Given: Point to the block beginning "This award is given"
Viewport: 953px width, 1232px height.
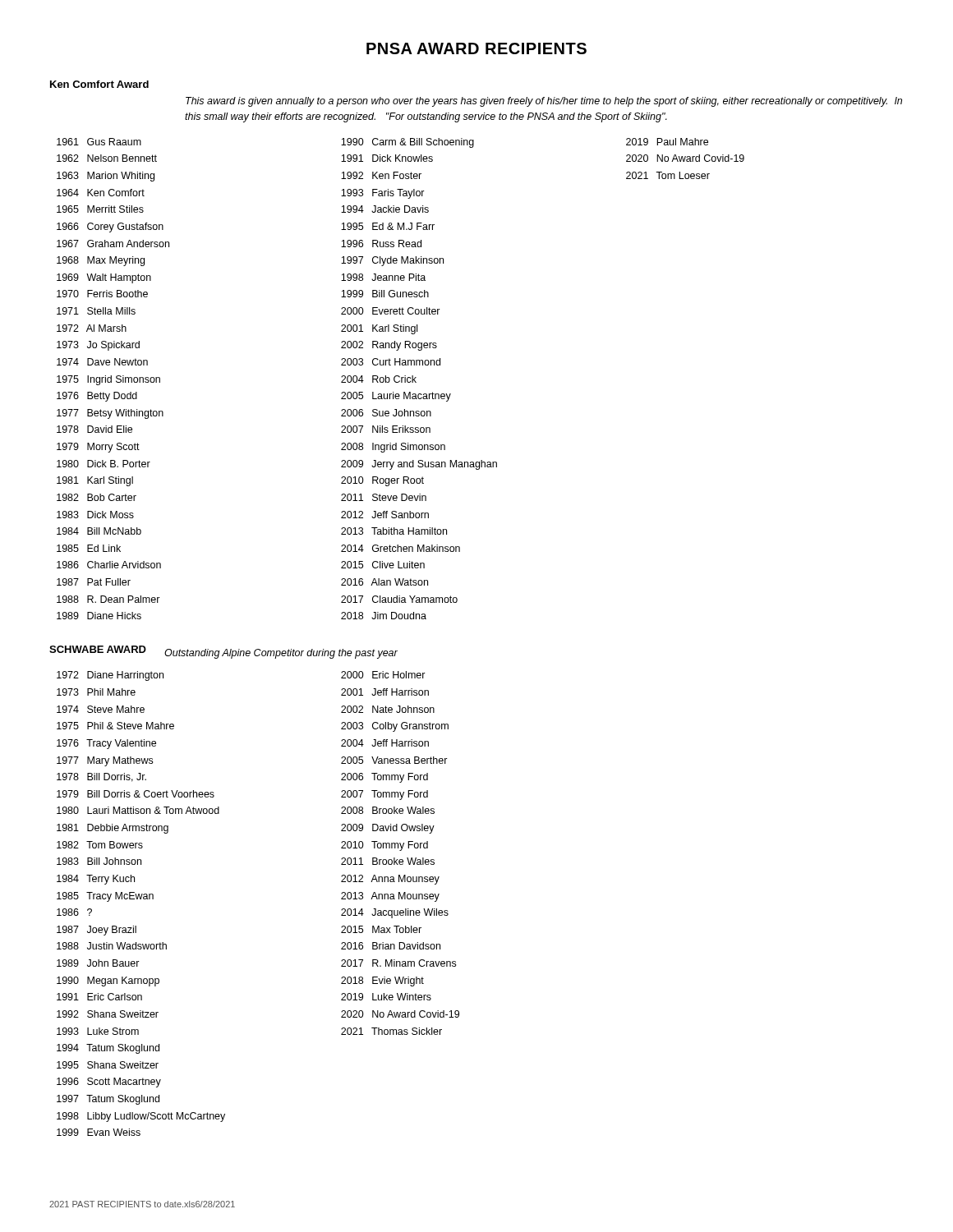Looking at the screenshot, I should tap(544, 109).
